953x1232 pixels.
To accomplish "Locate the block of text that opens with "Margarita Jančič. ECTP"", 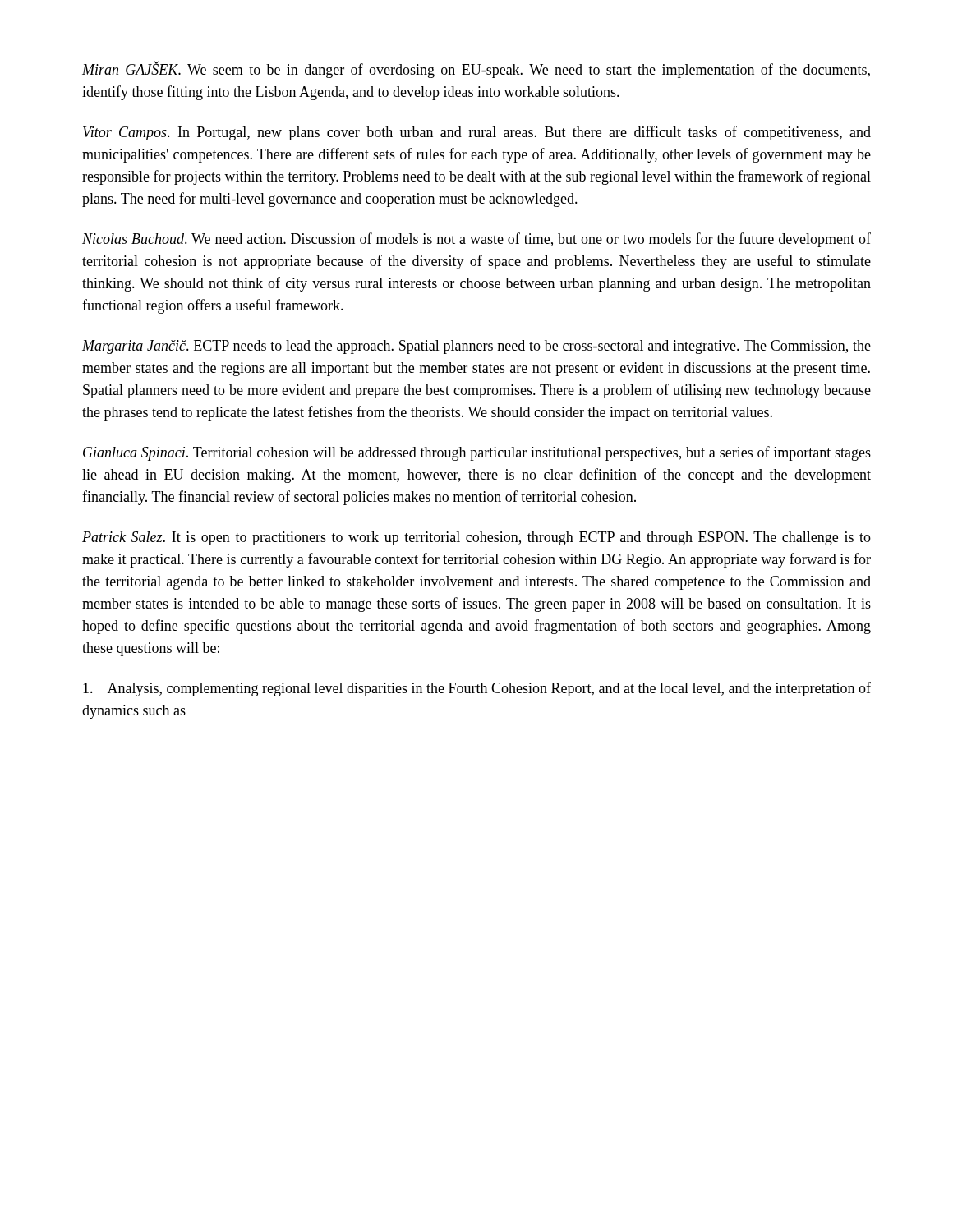I will click(x=476, y=379).
